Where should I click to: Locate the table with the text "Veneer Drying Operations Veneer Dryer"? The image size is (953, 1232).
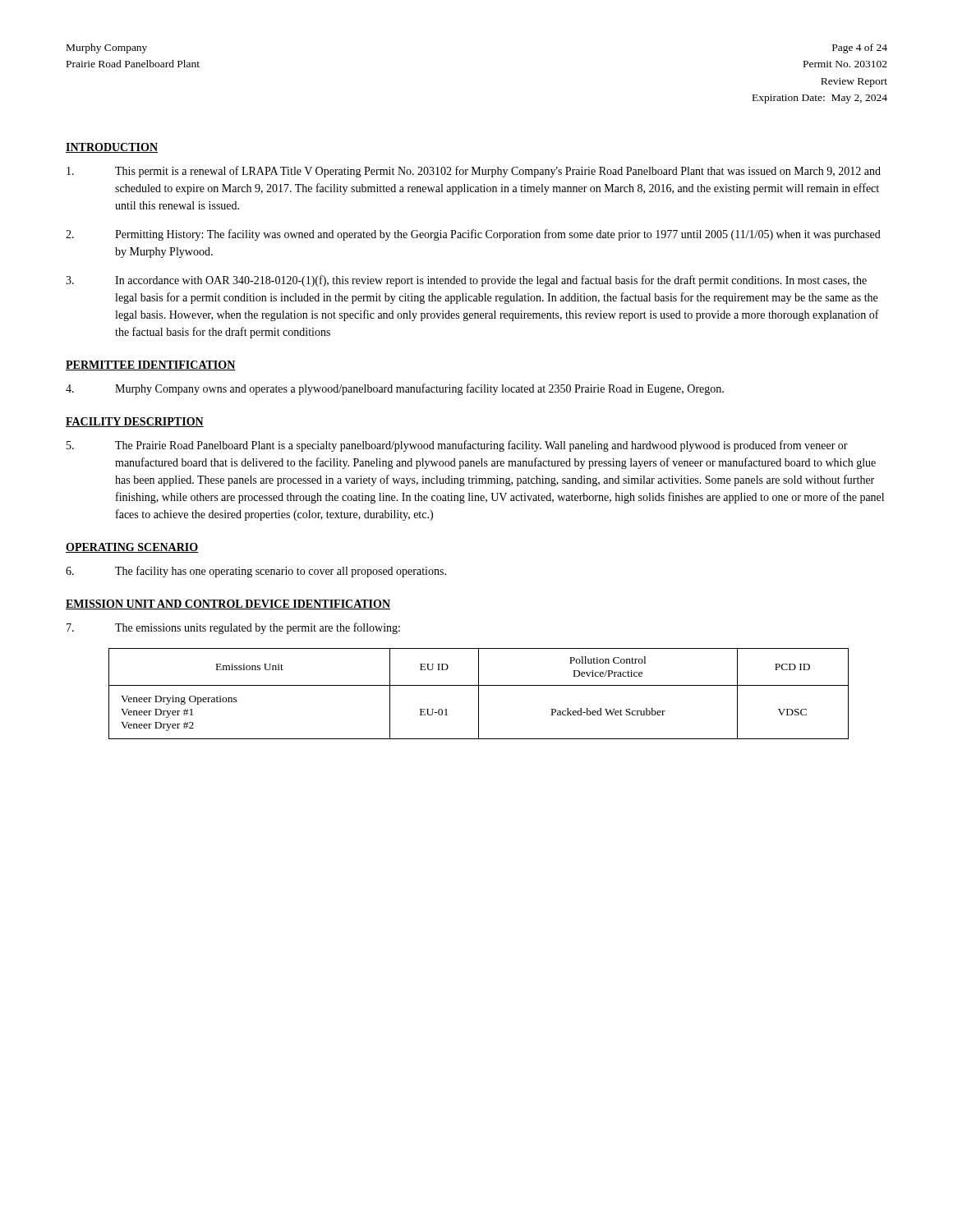tap(498, 694)
